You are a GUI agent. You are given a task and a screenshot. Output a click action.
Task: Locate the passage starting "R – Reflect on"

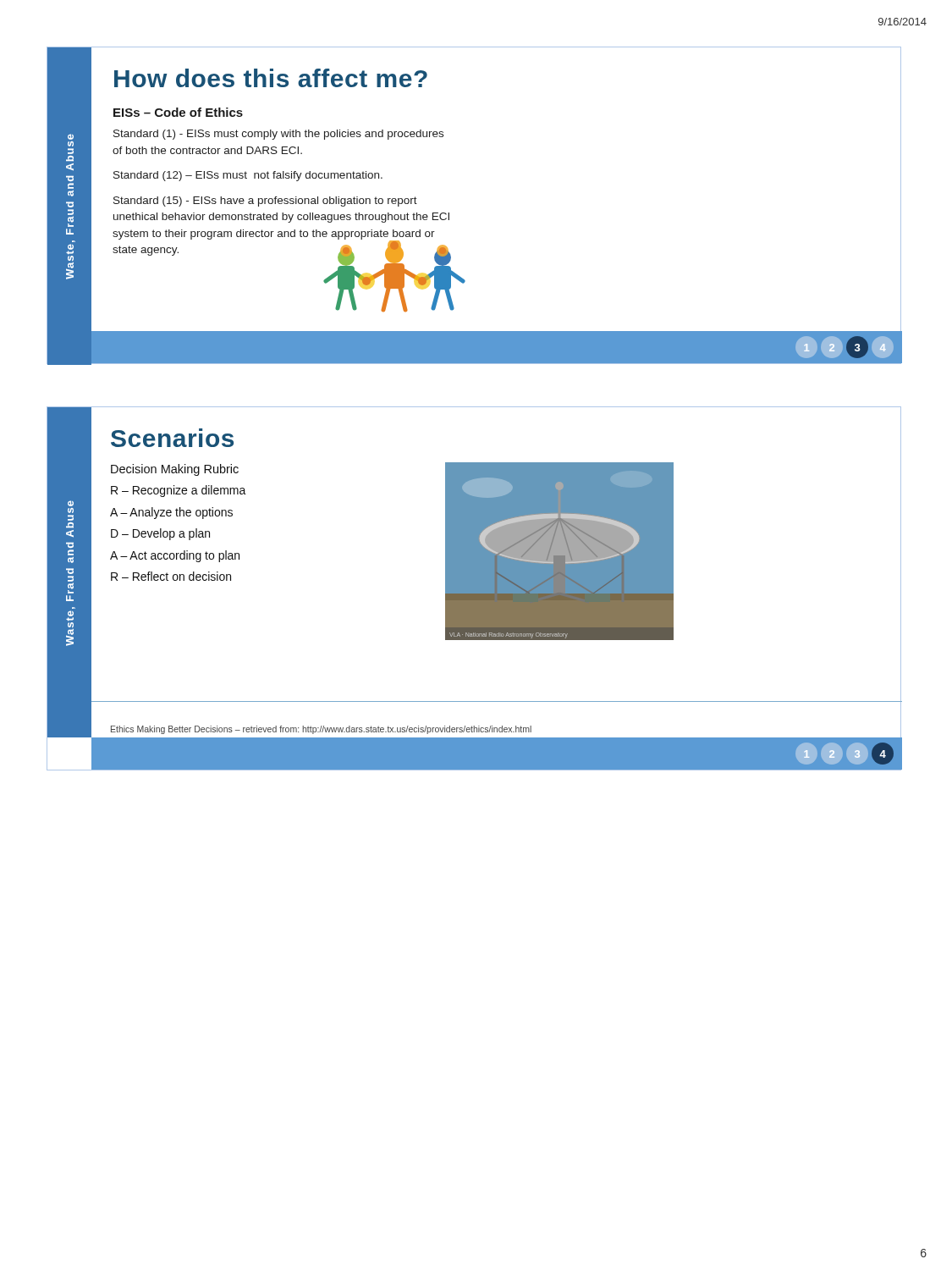[171, 577]
